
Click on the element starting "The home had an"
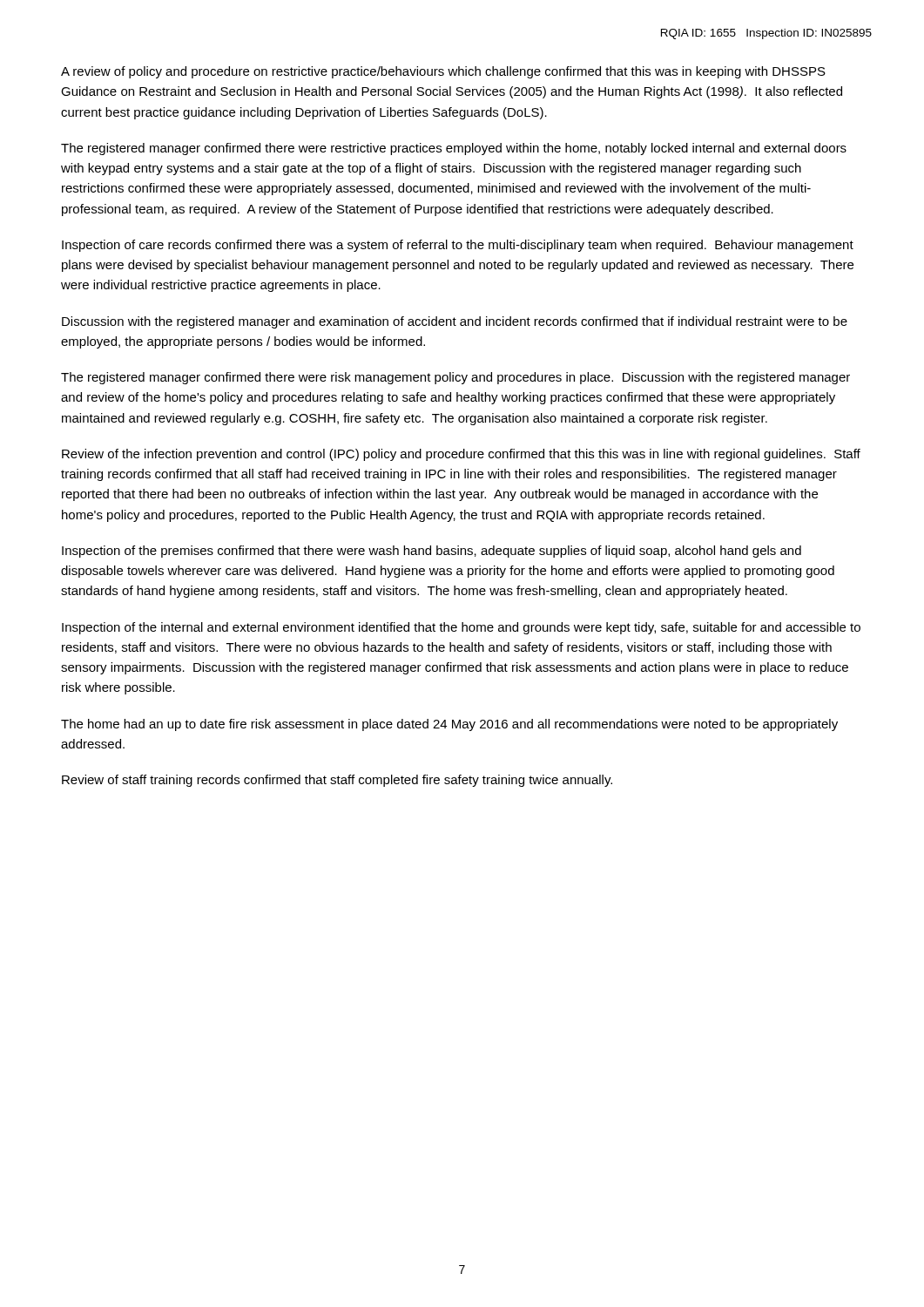pyautogui.click(x=449, y=733)
